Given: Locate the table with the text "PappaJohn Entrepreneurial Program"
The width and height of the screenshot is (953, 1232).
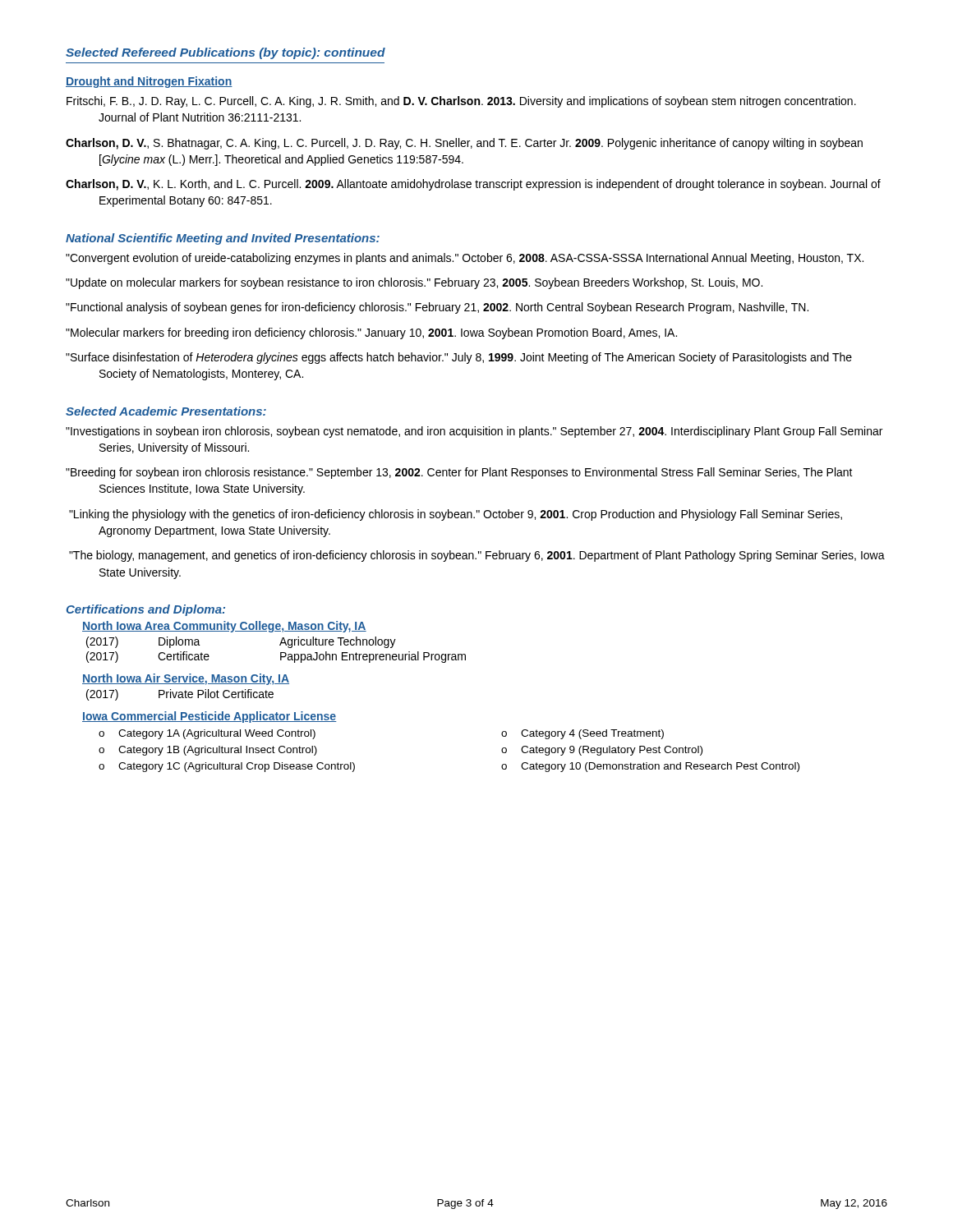Looking at the screenshot, I should click(x=485, y=649).
